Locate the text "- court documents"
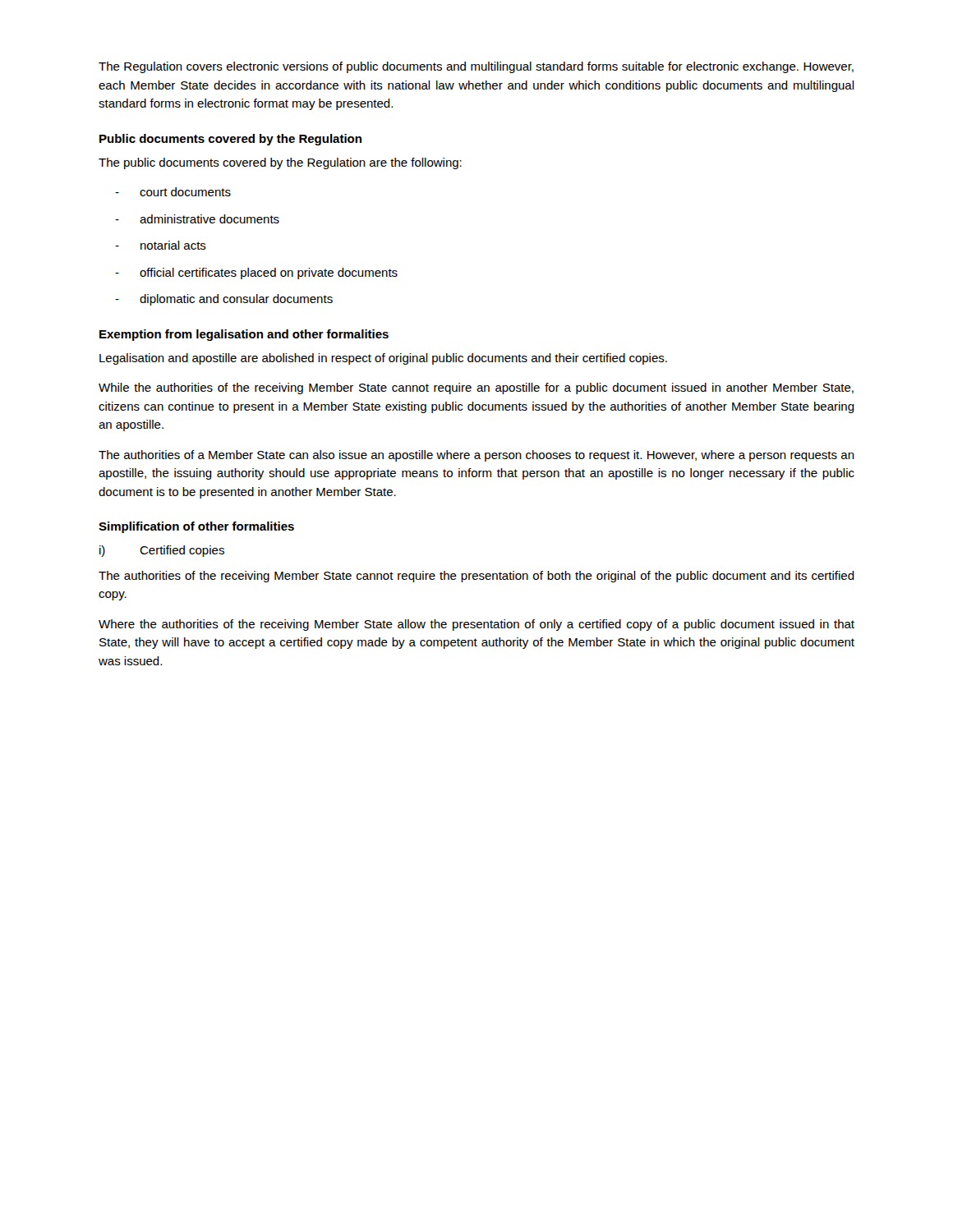 click(x=173, y=192)
